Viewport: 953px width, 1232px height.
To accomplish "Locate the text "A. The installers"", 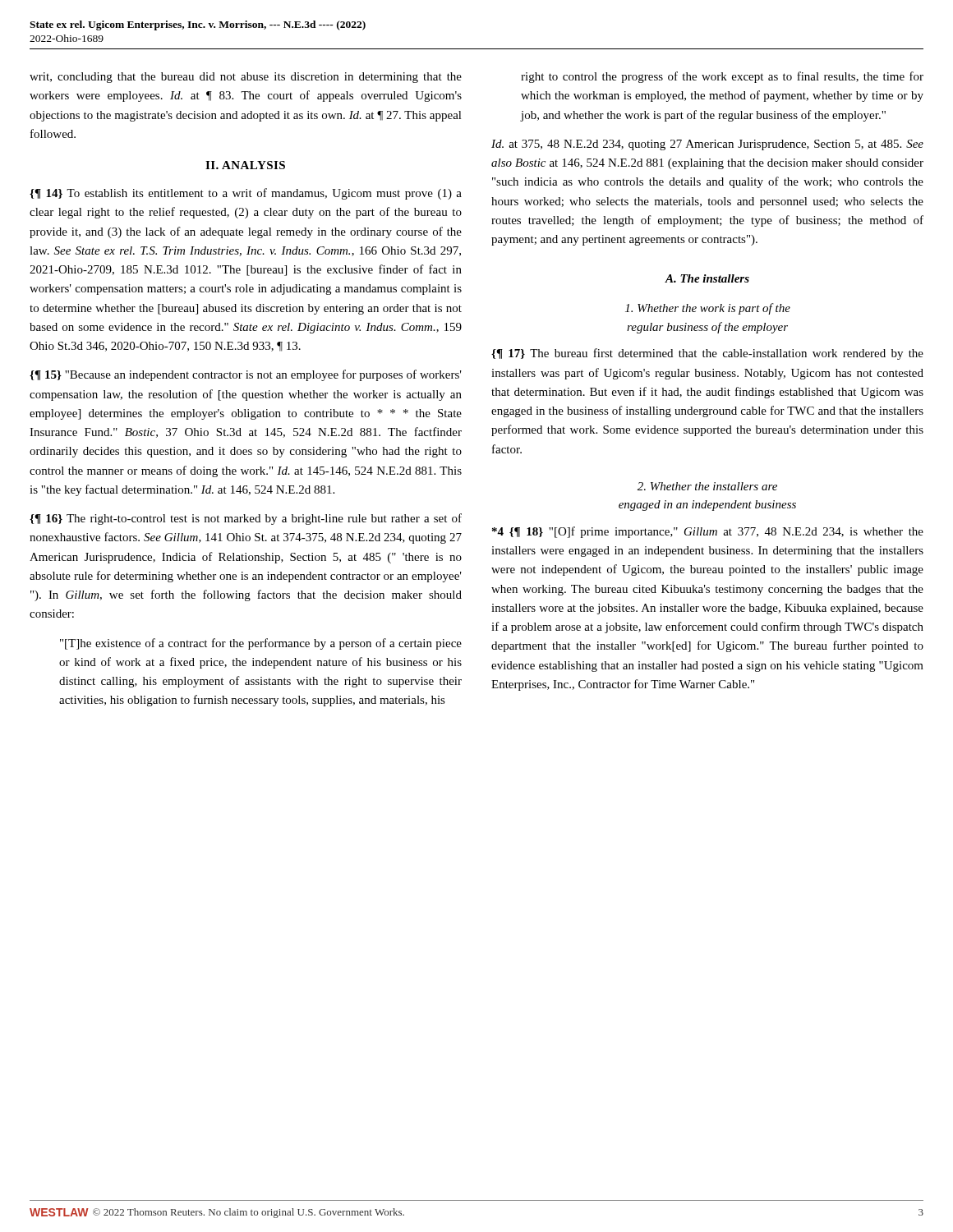I will click(707, 279).
